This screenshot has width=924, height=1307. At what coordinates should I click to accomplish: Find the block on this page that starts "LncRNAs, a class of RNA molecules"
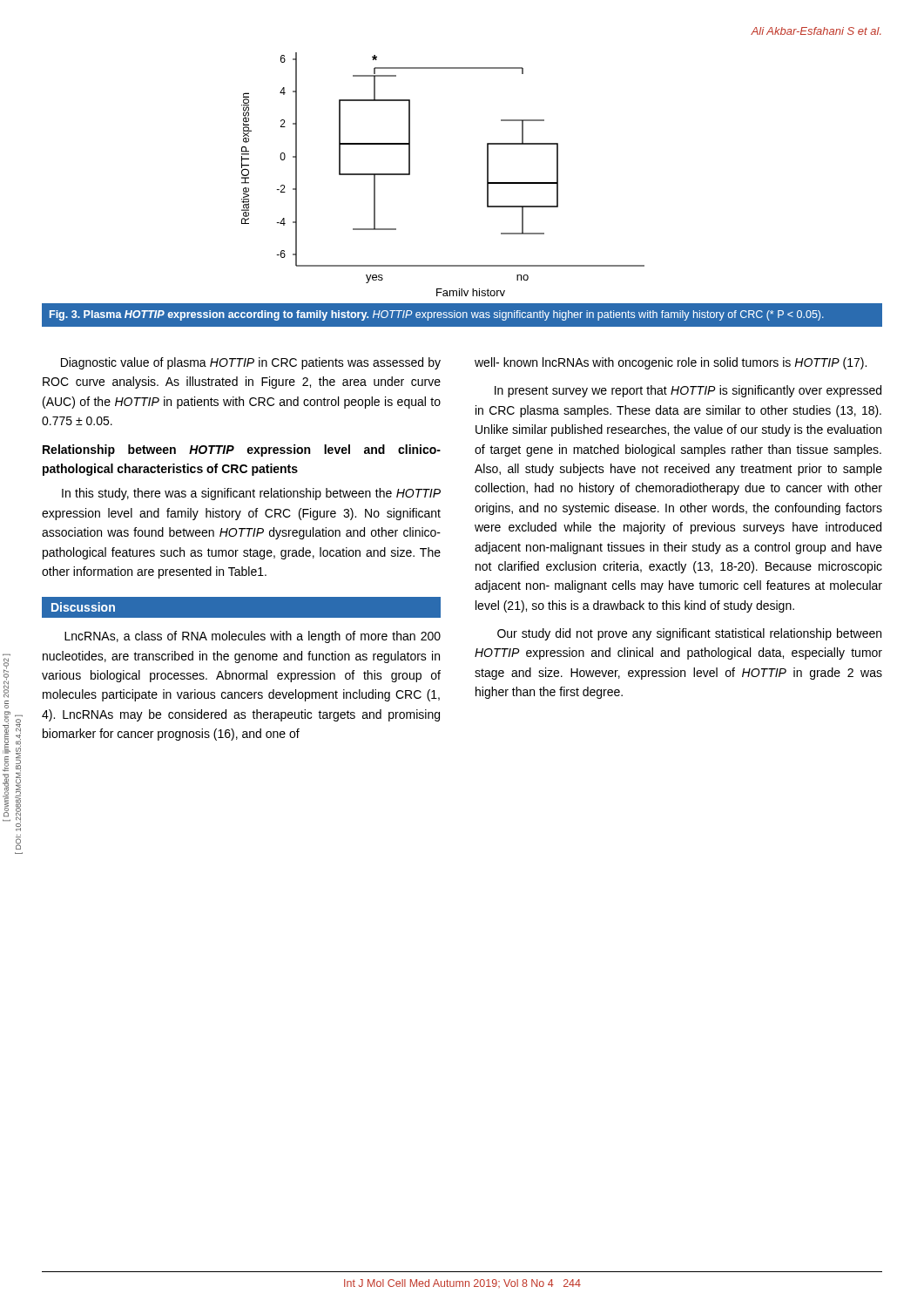pyautogui.click(x=241, y=685)
